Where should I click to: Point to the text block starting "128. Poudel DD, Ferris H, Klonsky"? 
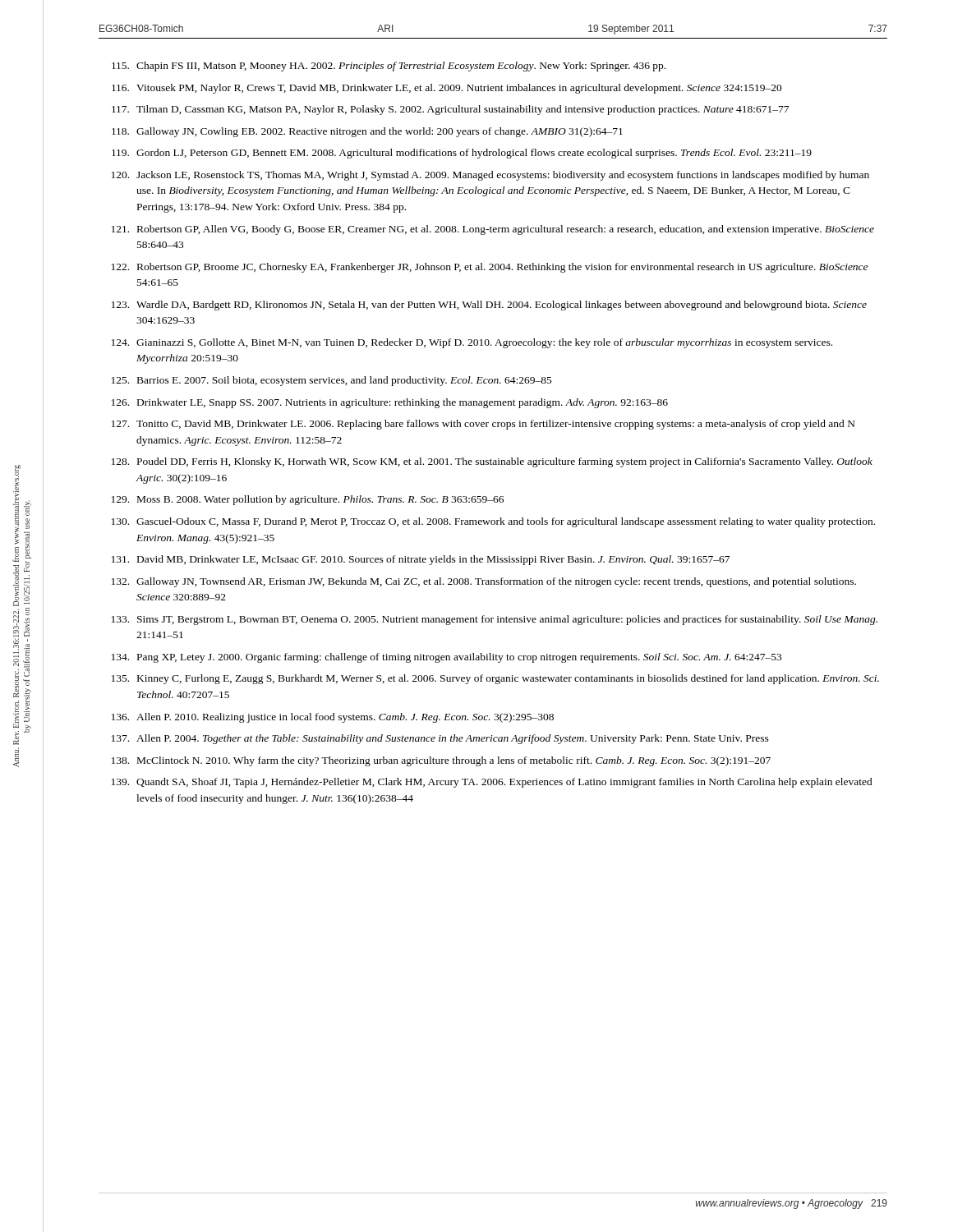point(493,470)
